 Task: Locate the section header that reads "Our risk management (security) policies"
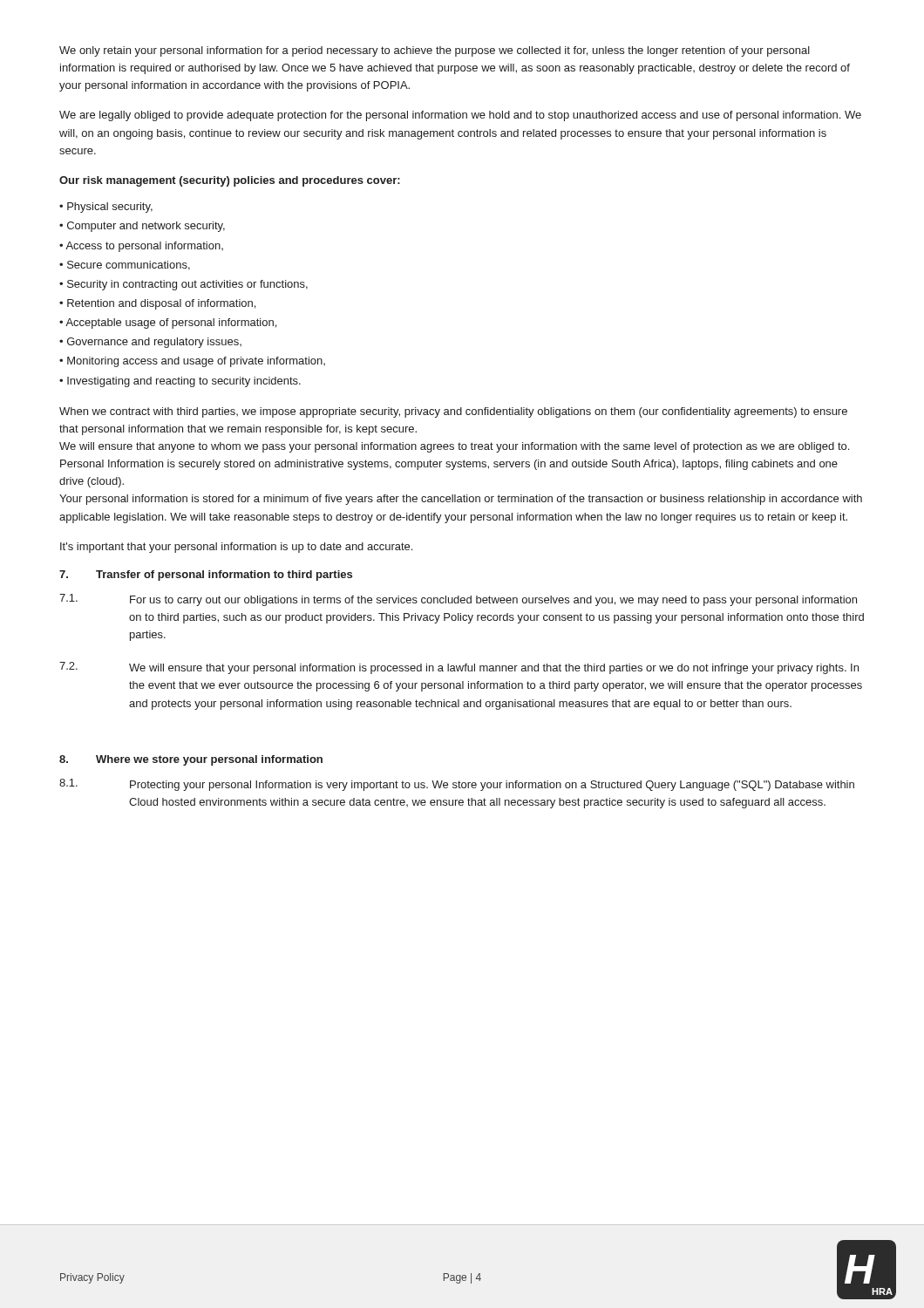click(x=230, y=181)
